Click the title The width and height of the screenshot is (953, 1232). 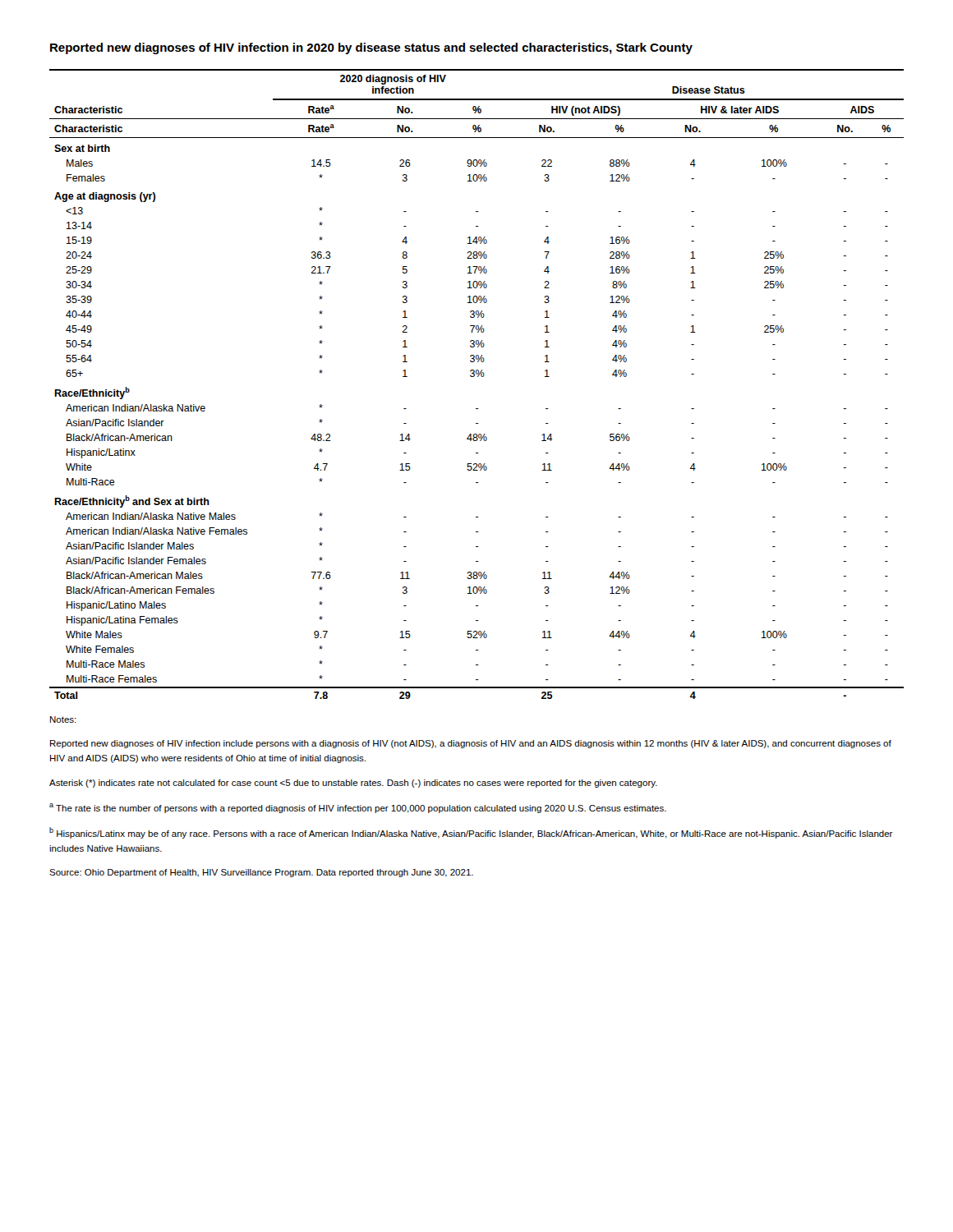click(x=371, y=47)
